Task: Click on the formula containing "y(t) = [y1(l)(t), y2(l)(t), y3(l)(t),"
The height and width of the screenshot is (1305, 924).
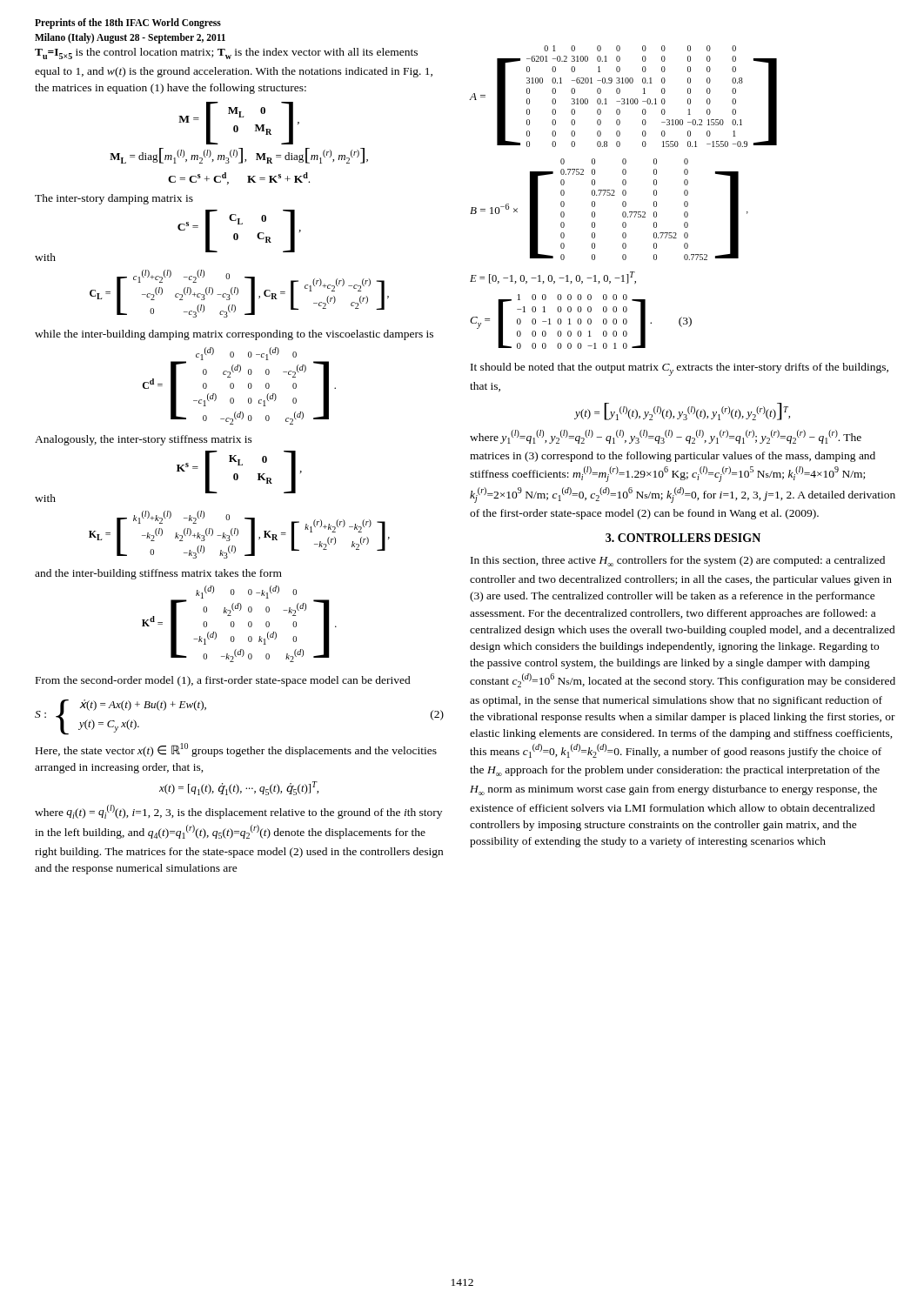Action: (x=683, y=410)
